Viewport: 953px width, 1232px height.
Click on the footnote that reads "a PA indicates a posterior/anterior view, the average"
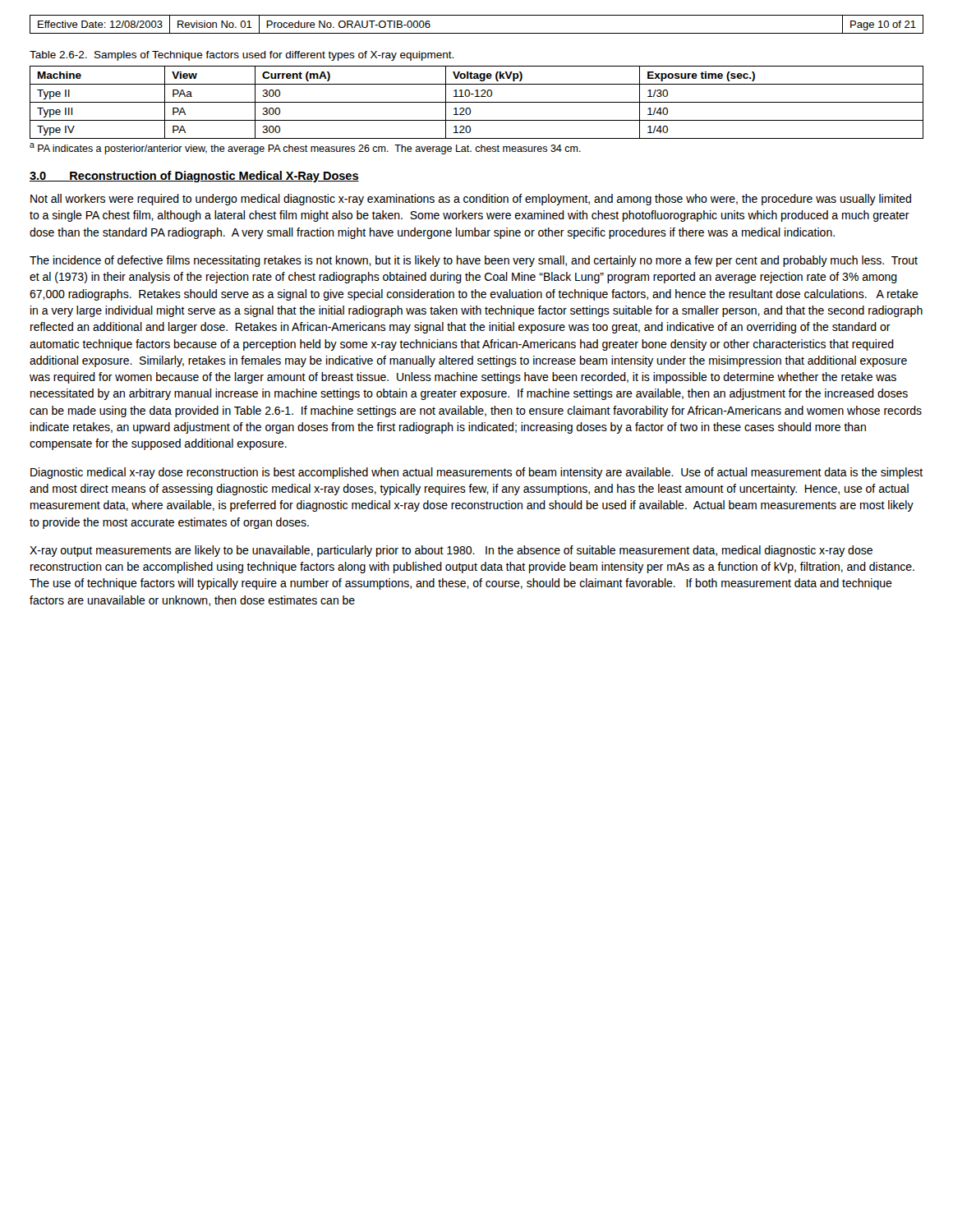(305, 147)
